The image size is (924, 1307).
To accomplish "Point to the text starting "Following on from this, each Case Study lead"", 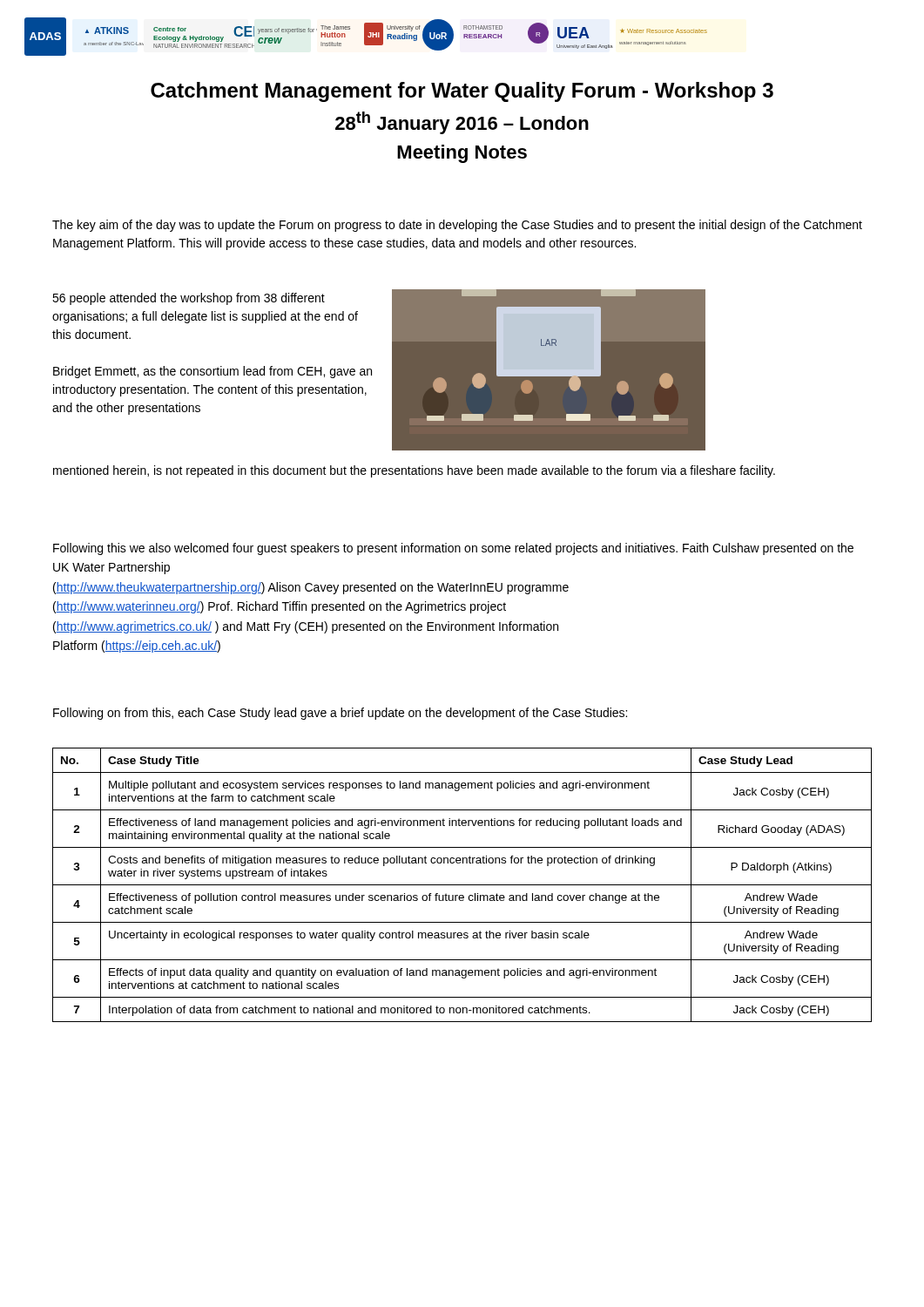I will (340, 713).
